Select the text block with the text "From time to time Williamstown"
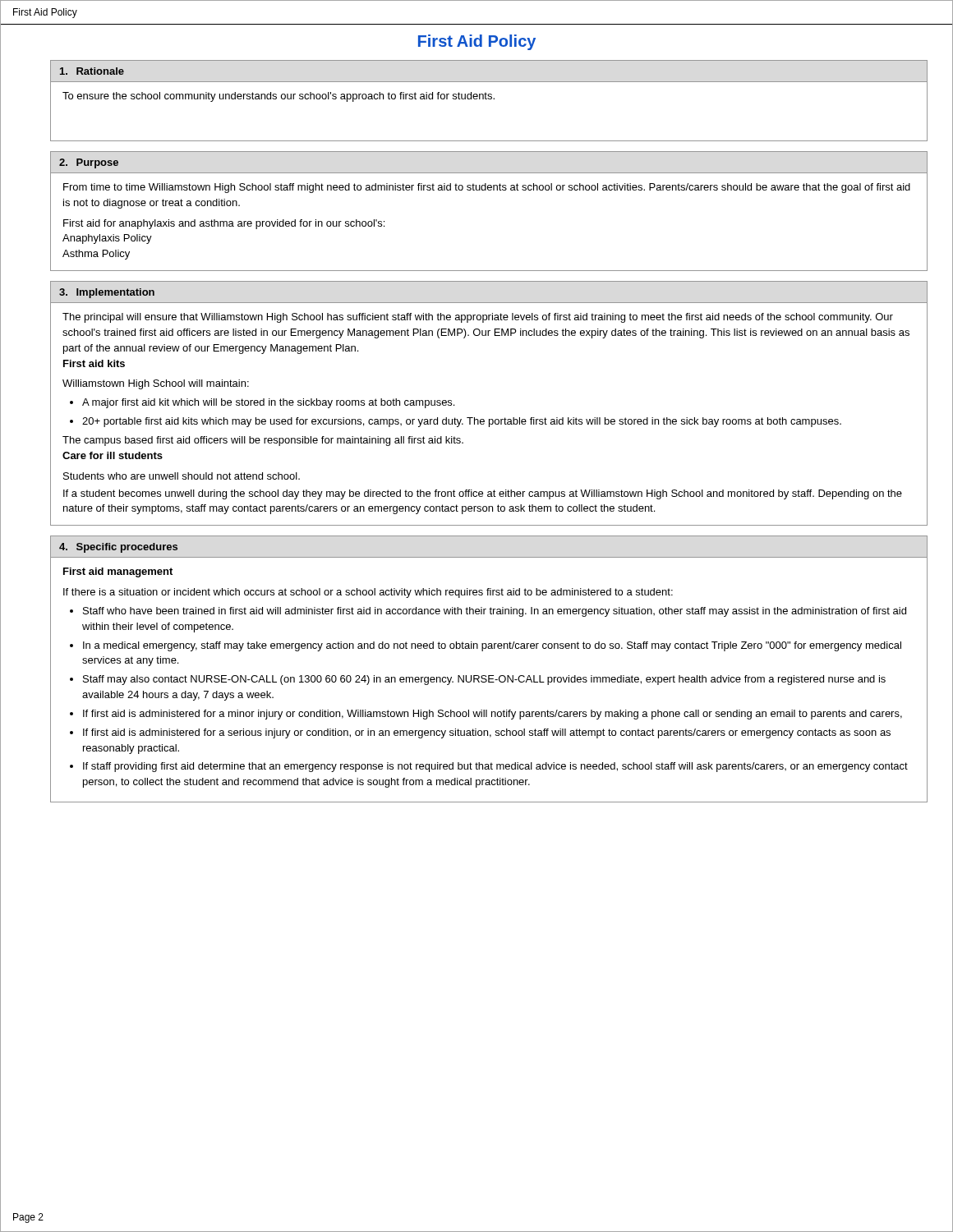 487,188
